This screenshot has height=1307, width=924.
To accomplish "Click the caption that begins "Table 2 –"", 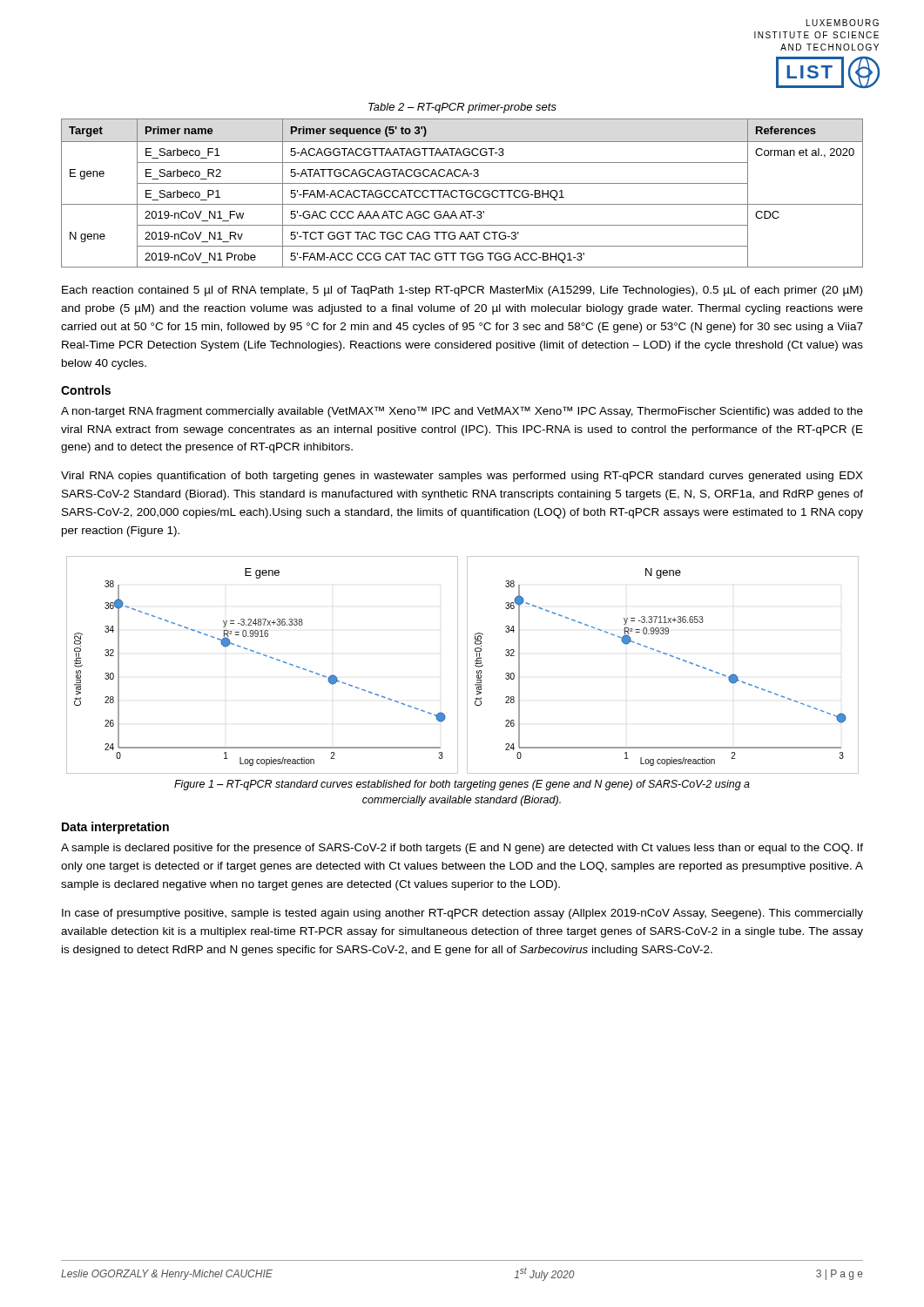I will (462, 107).
